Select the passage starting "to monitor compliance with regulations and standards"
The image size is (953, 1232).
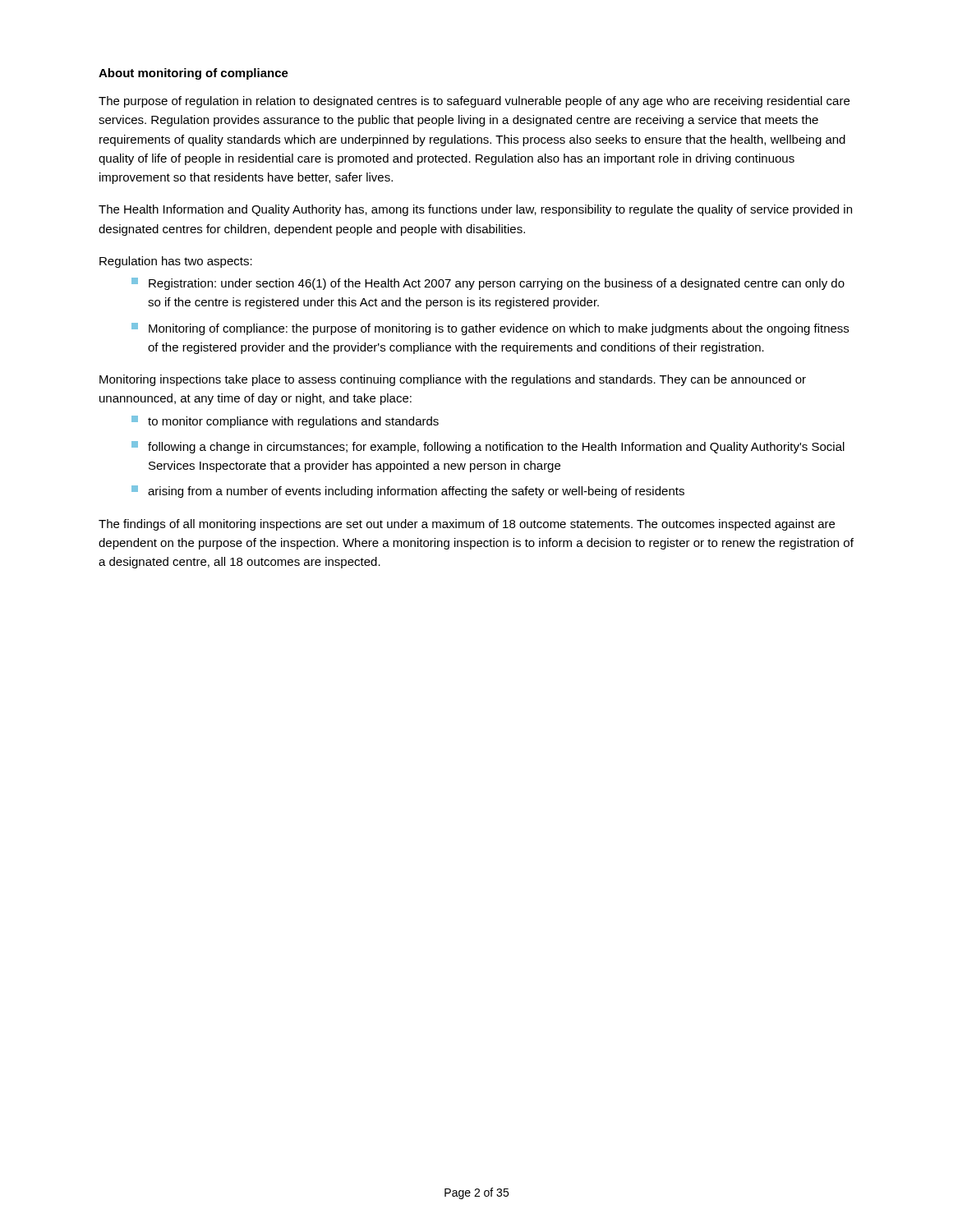coord(285,422)
